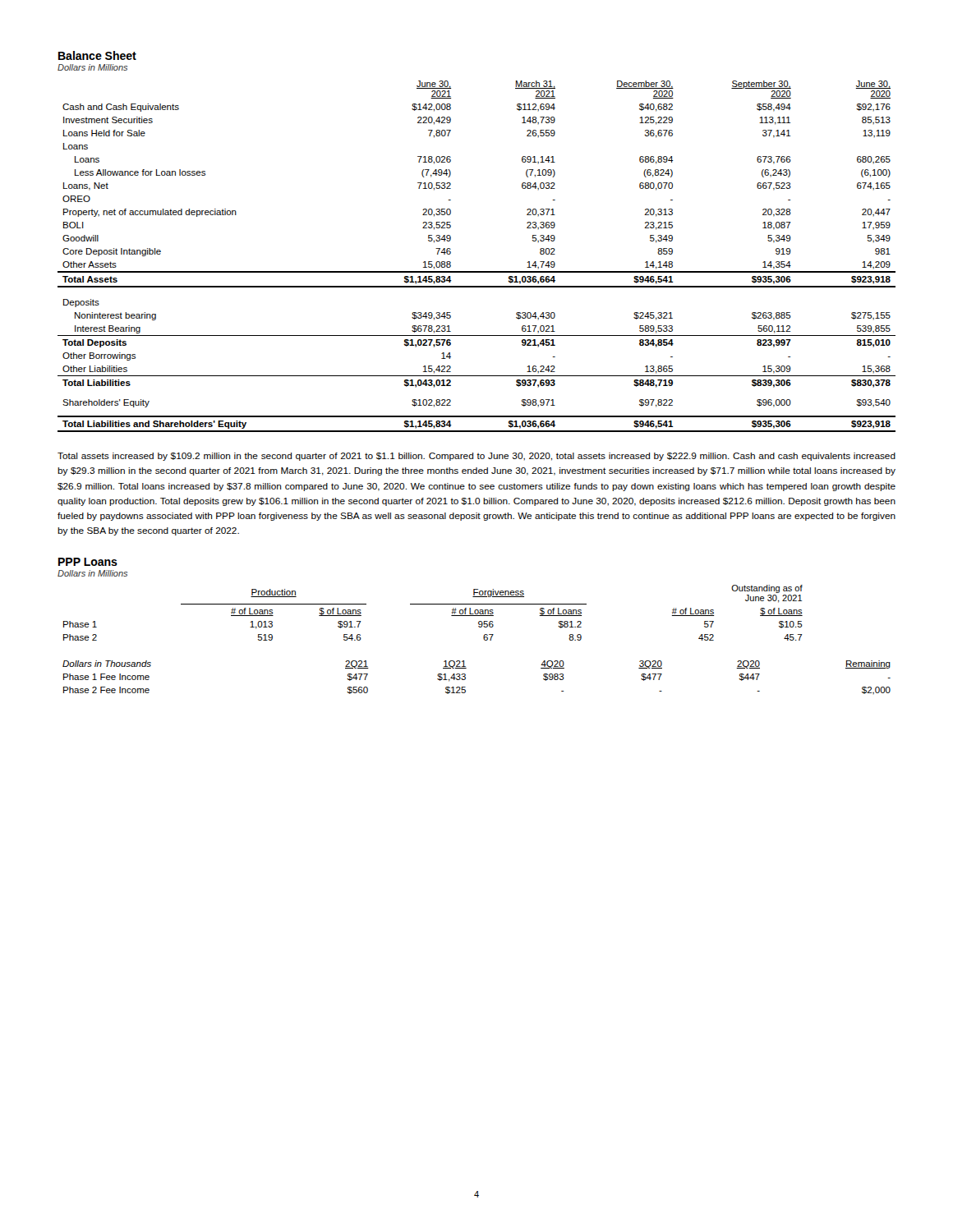Find the text starting "PPP Loans"
Image resolution: width=953 pixels, height=1232 pixels.
coord(87,562)
